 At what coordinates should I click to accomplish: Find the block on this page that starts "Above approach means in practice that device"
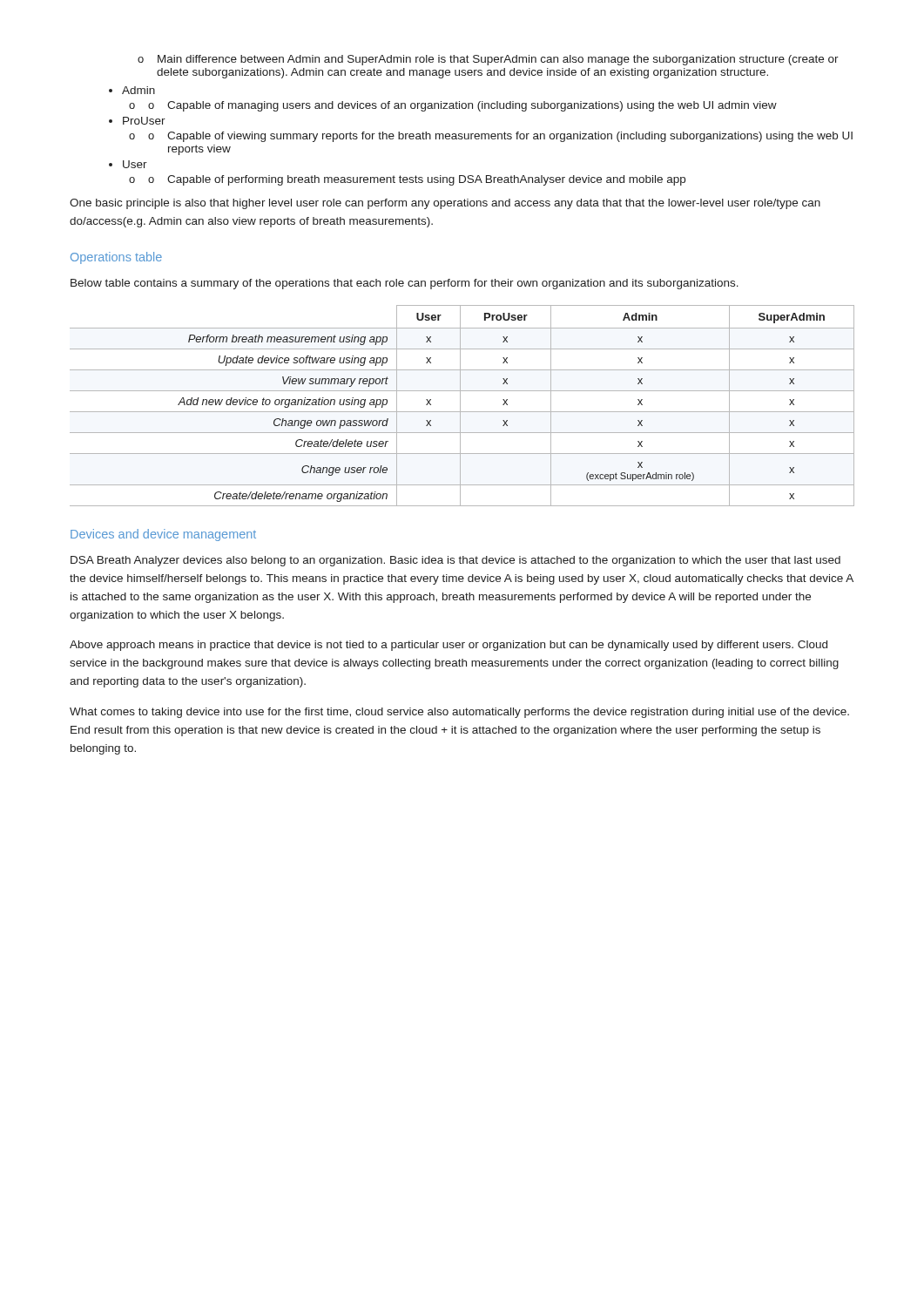coord(454,663)
